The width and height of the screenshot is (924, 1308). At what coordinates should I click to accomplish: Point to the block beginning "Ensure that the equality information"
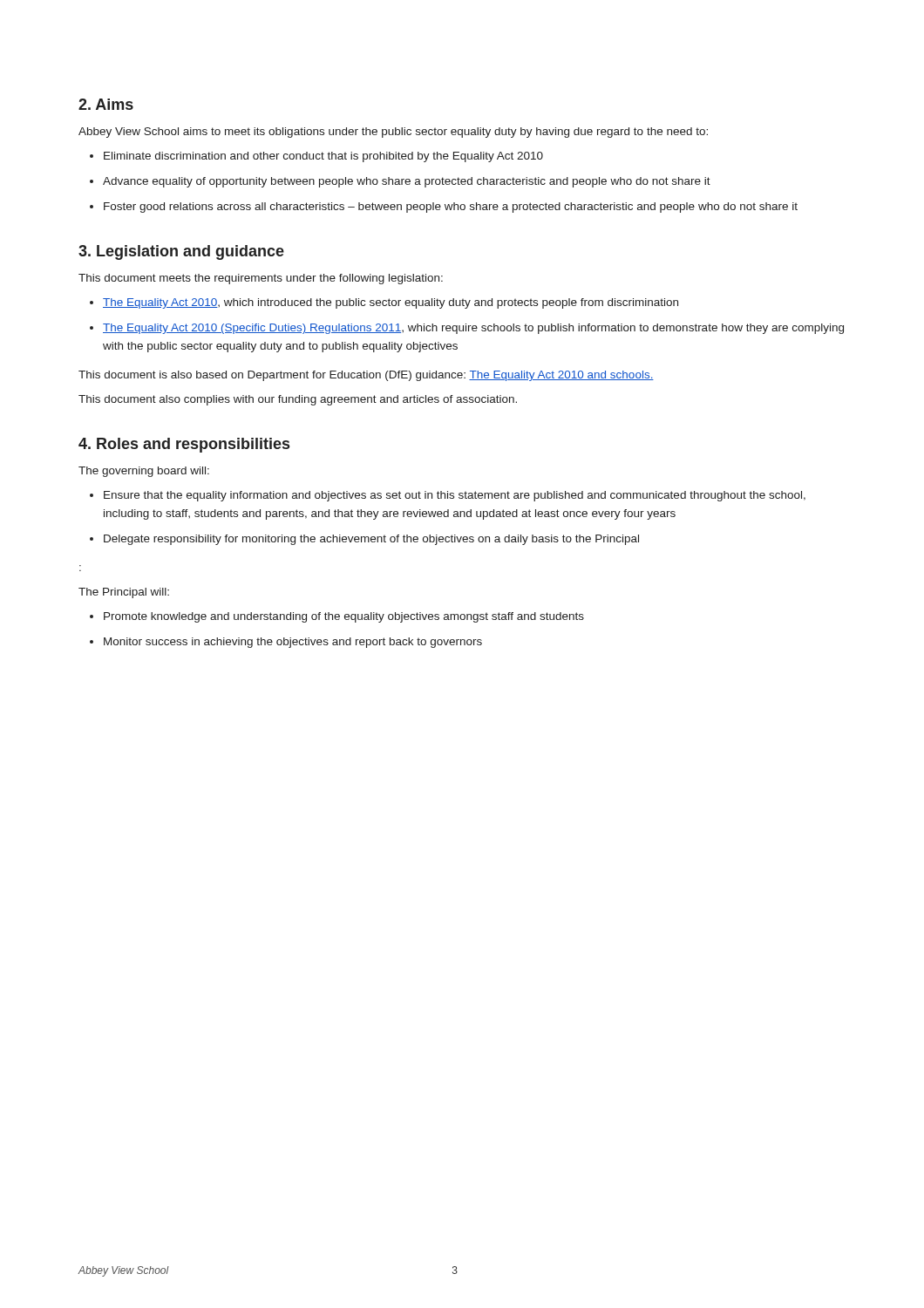(454, 504)
